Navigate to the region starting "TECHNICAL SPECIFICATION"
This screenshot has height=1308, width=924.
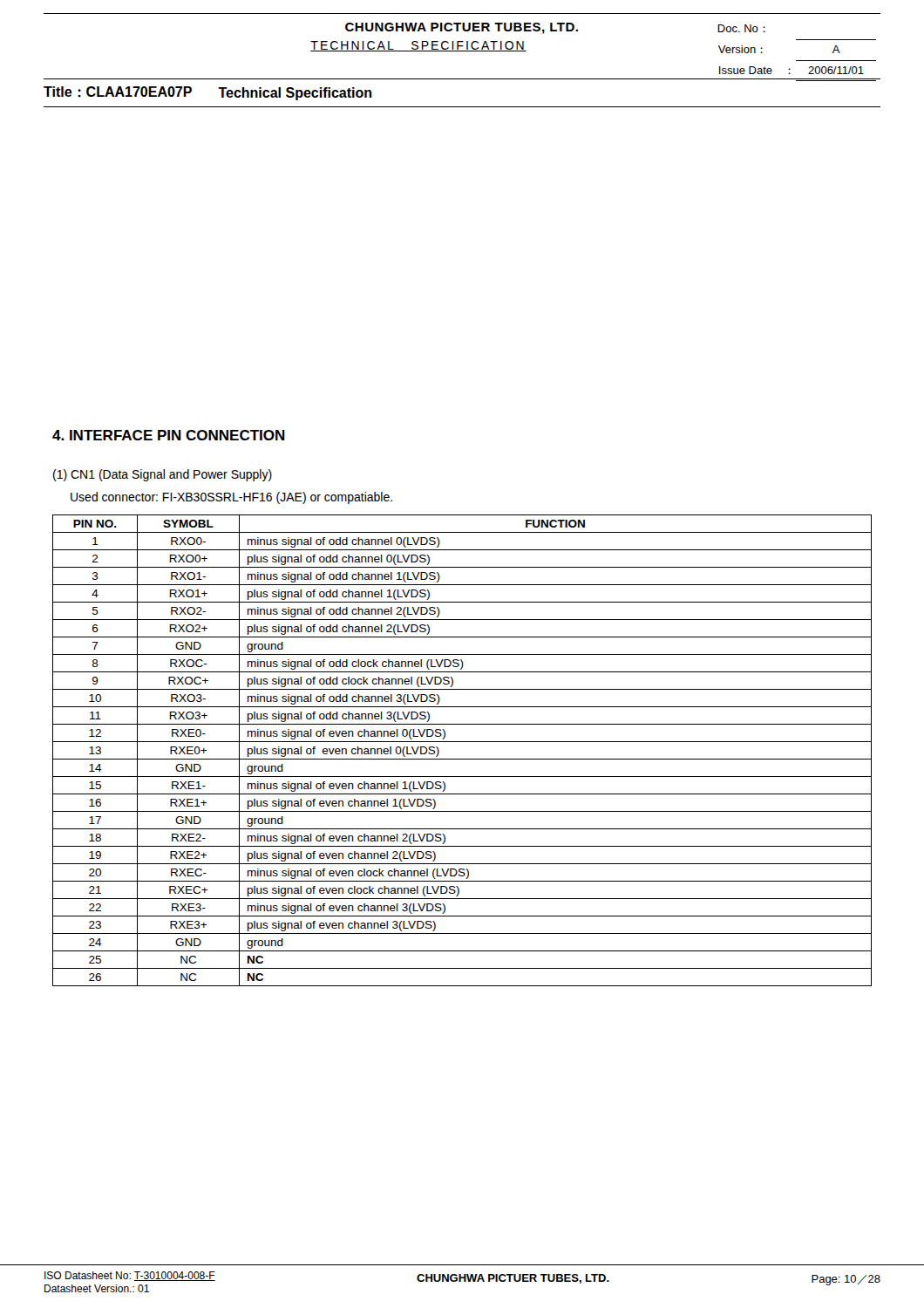click(418, 45)
